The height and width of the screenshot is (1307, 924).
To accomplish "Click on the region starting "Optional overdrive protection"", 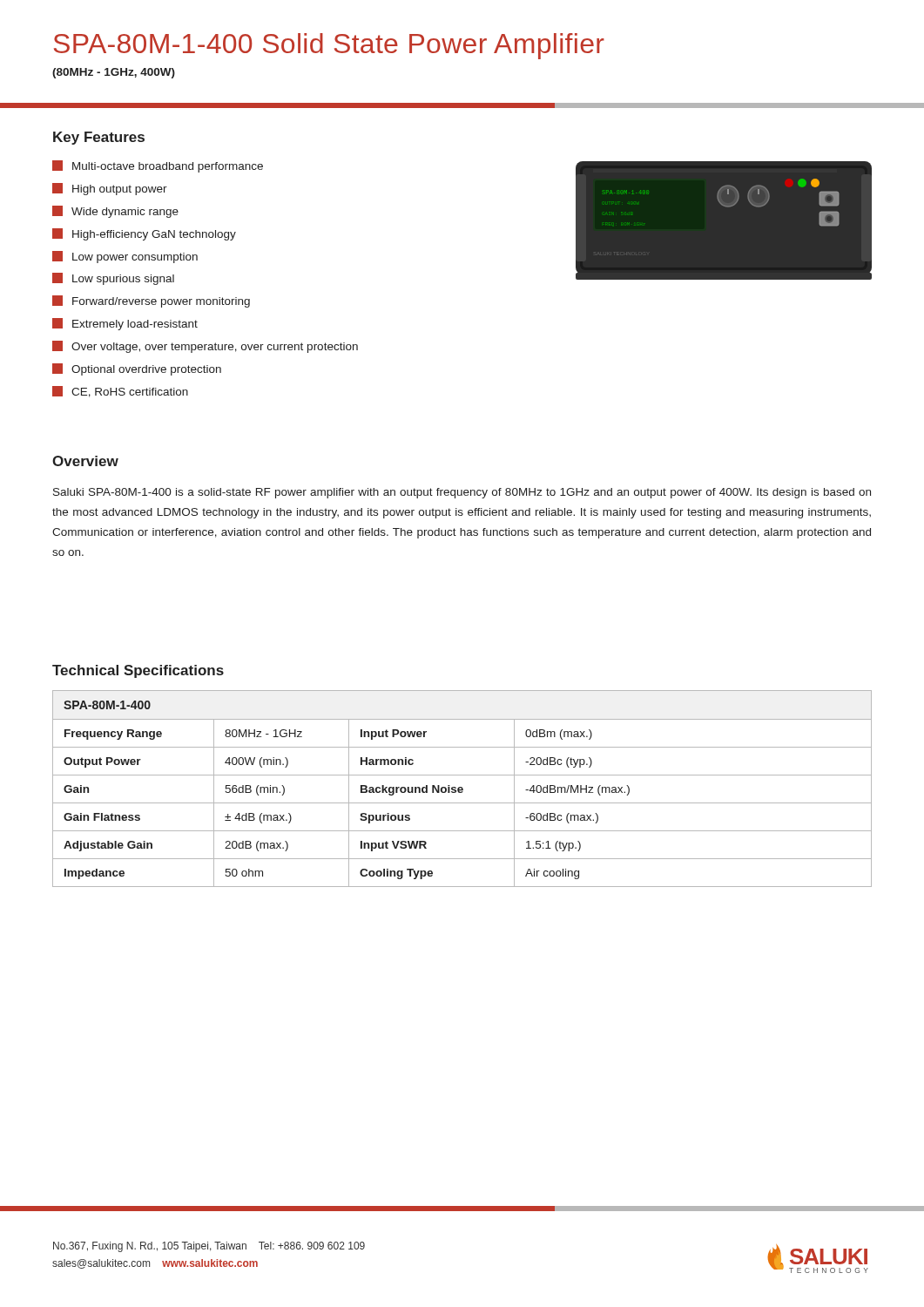I will click(137, 369).
